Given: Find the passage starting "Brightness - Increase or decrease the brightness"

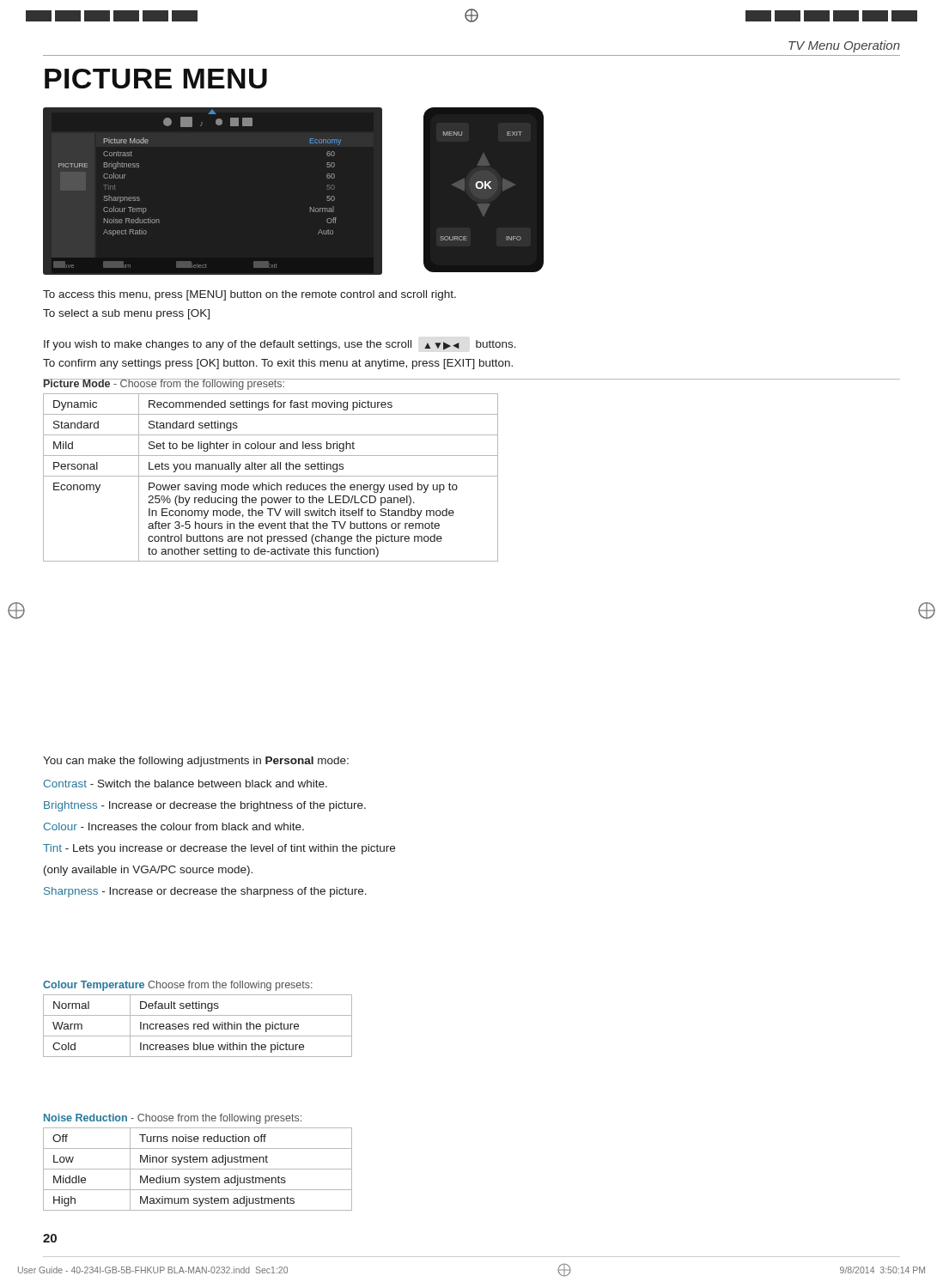Looking at the screenshot, I should (x=205, y=805).
